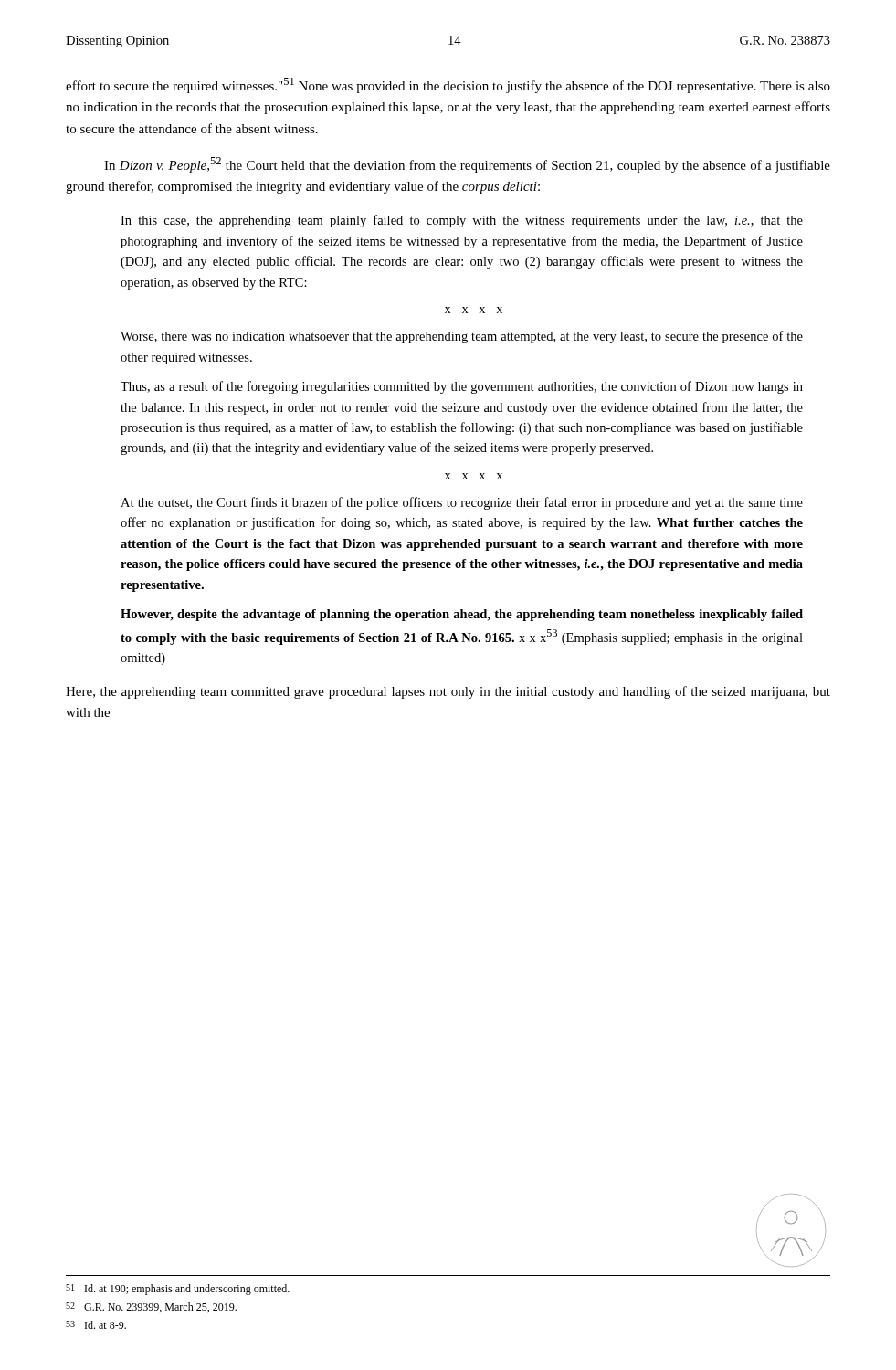
Task: Locate the illustration
Action: (791, 1231)
